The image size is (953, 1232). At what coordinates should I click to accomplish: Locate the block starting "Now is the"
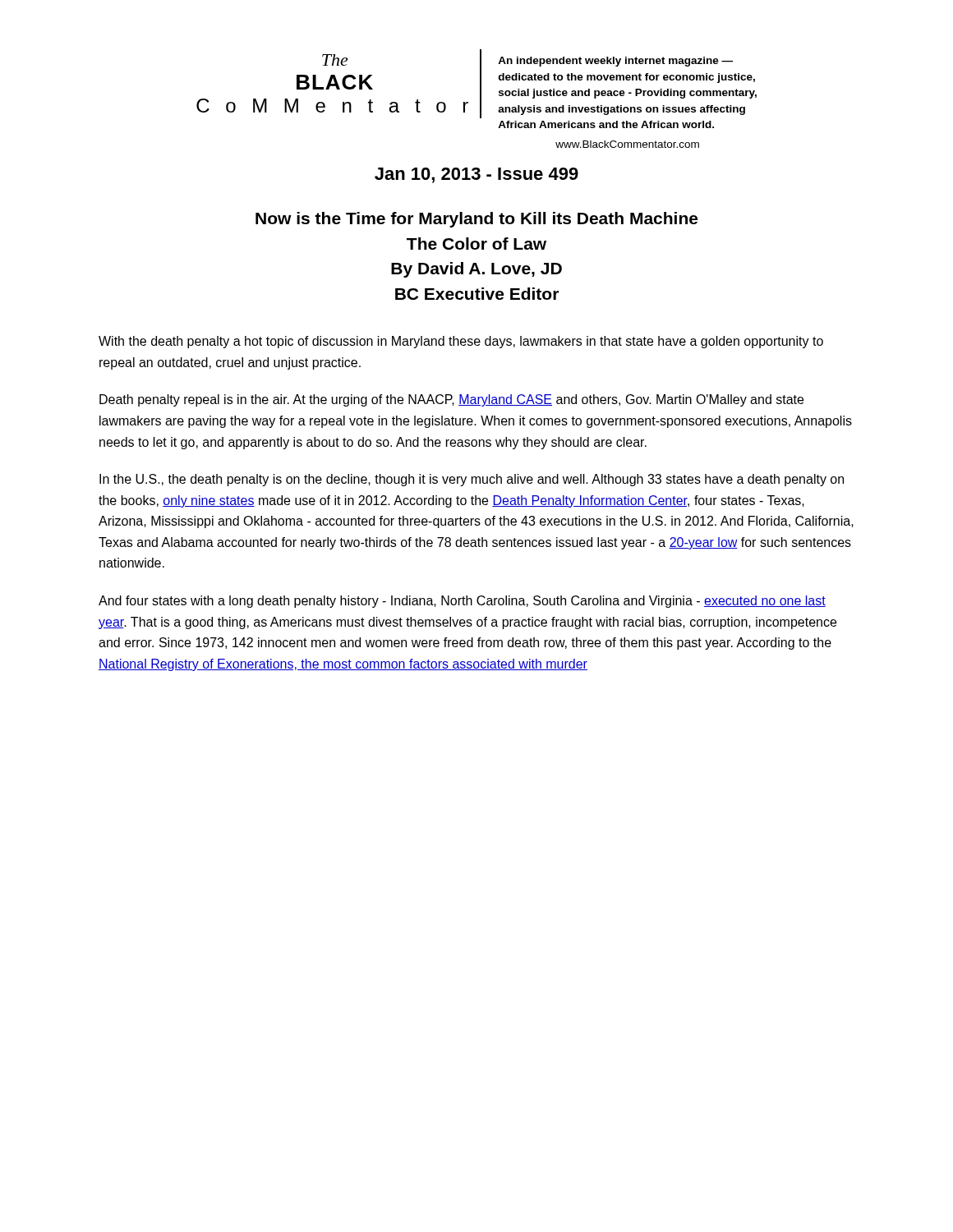tap(476, 256)
